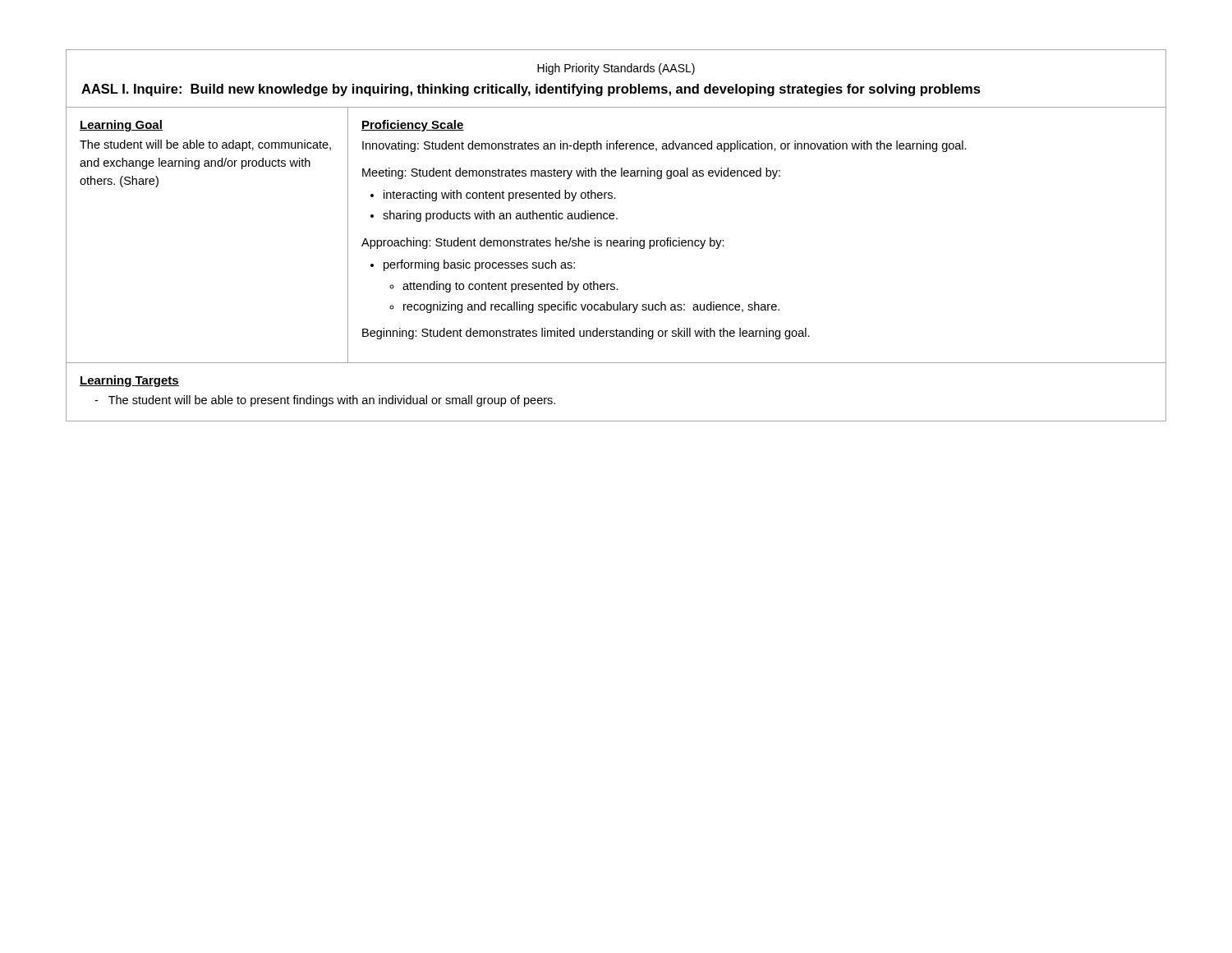1232x953 pixels.
Task: Point to the block beginning "Innovating: Student demonstrates an in-depth"
Action: 757,146
